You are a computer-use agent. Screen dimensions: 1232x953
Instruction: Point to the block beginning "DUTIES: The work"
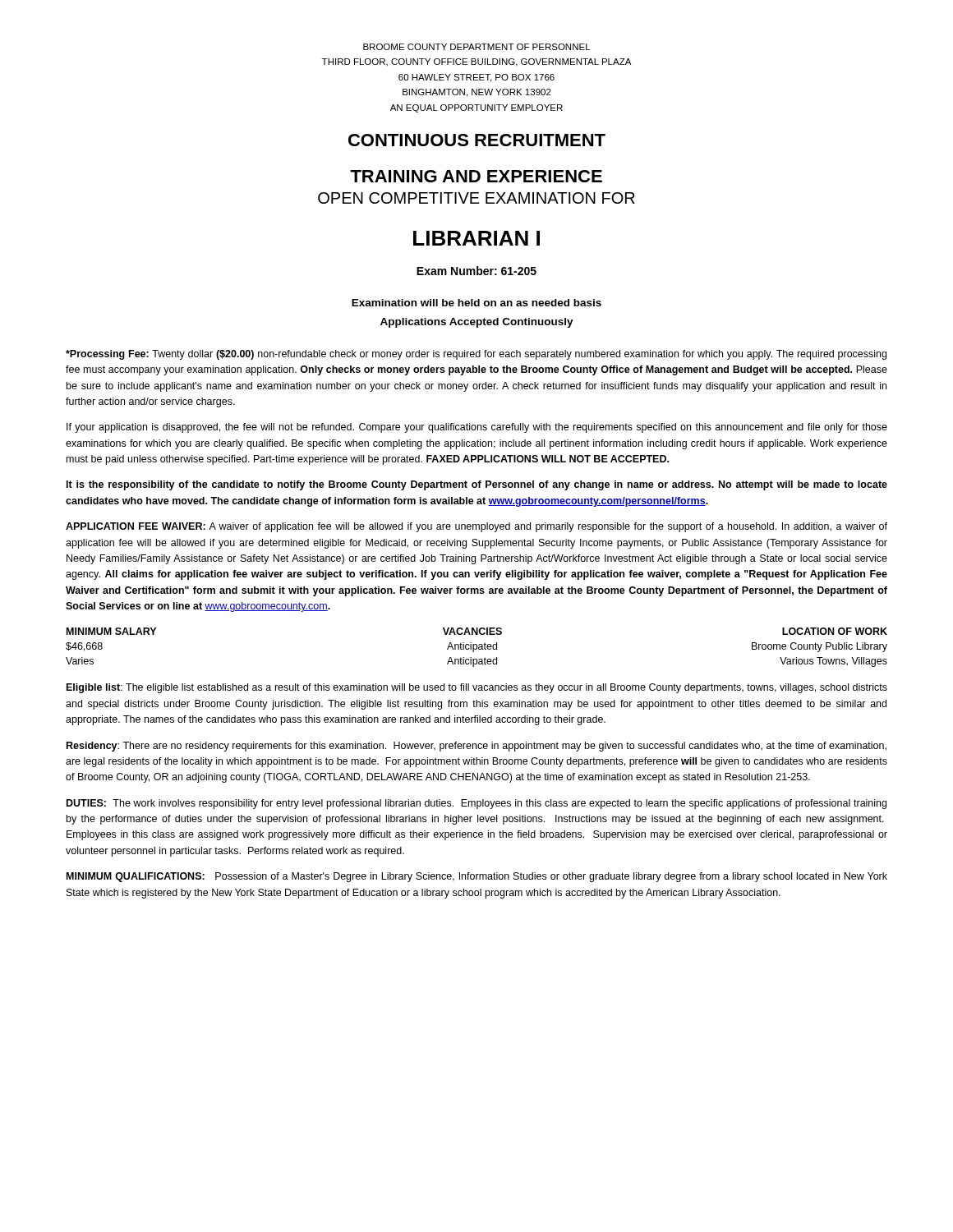click(476, 827)
